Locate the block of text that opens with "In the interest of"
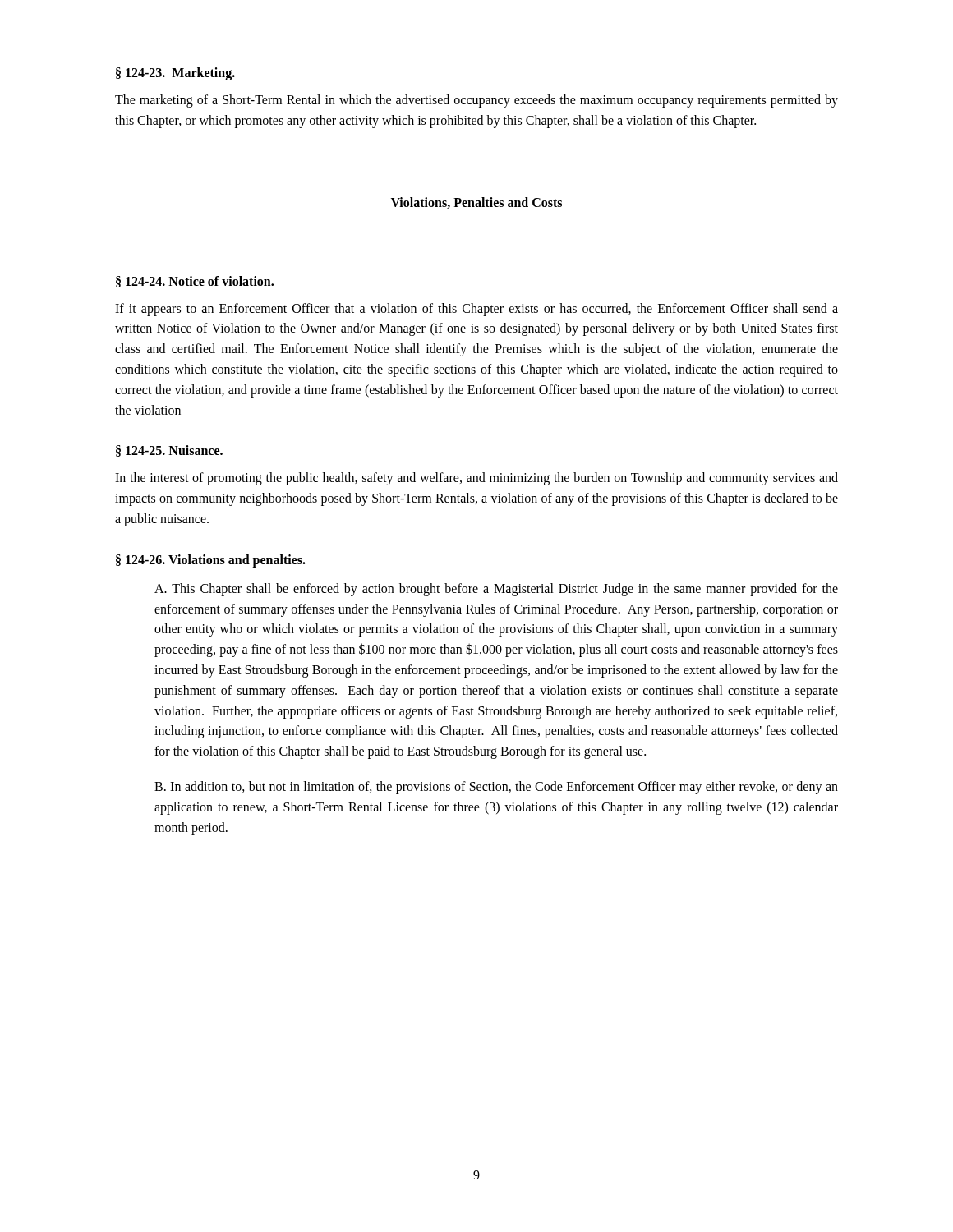 [476, 498]
